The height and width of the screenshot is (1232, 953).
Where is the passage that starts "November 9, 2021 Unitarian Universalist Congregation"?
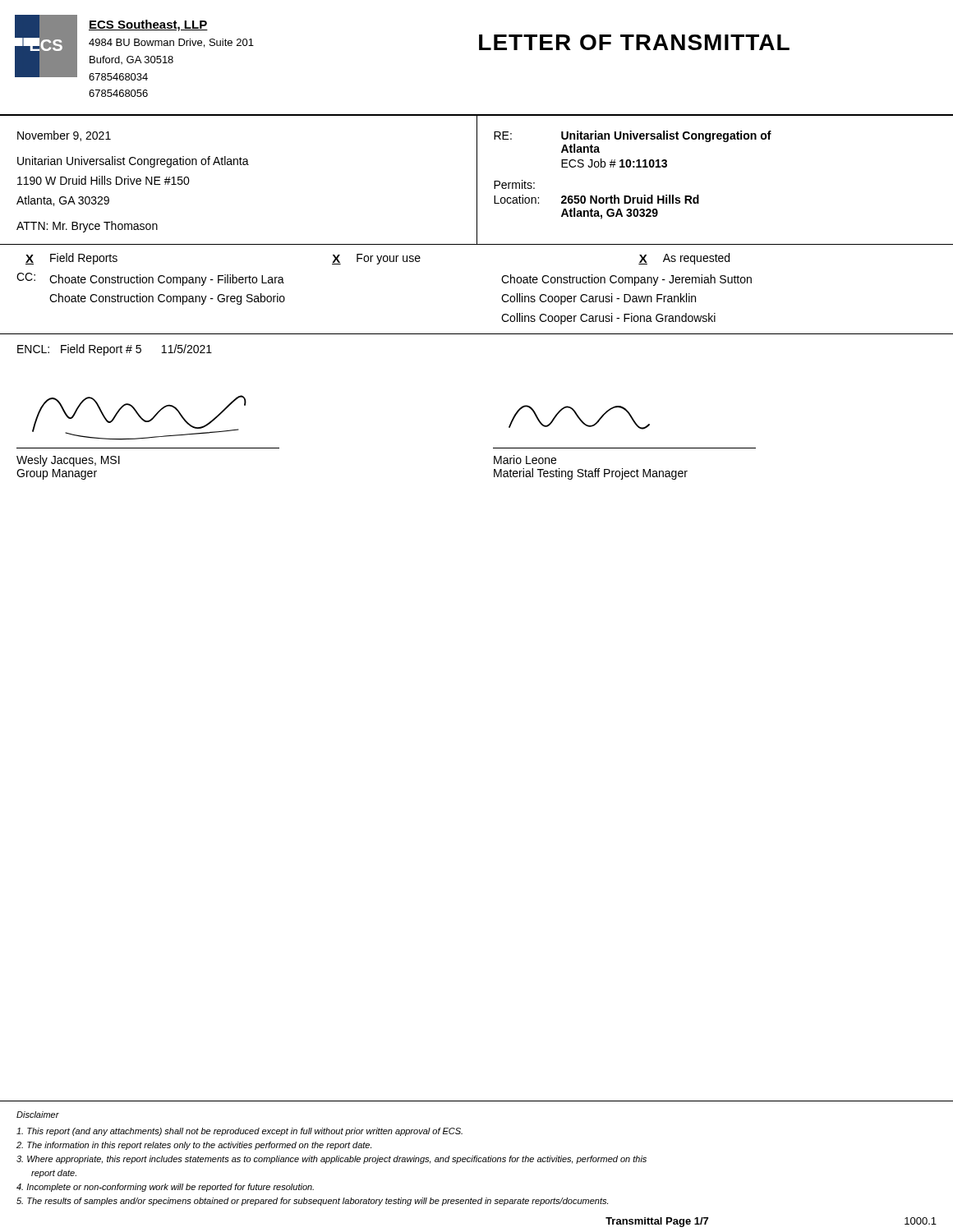pyautogui.click(x=64, y=136)
